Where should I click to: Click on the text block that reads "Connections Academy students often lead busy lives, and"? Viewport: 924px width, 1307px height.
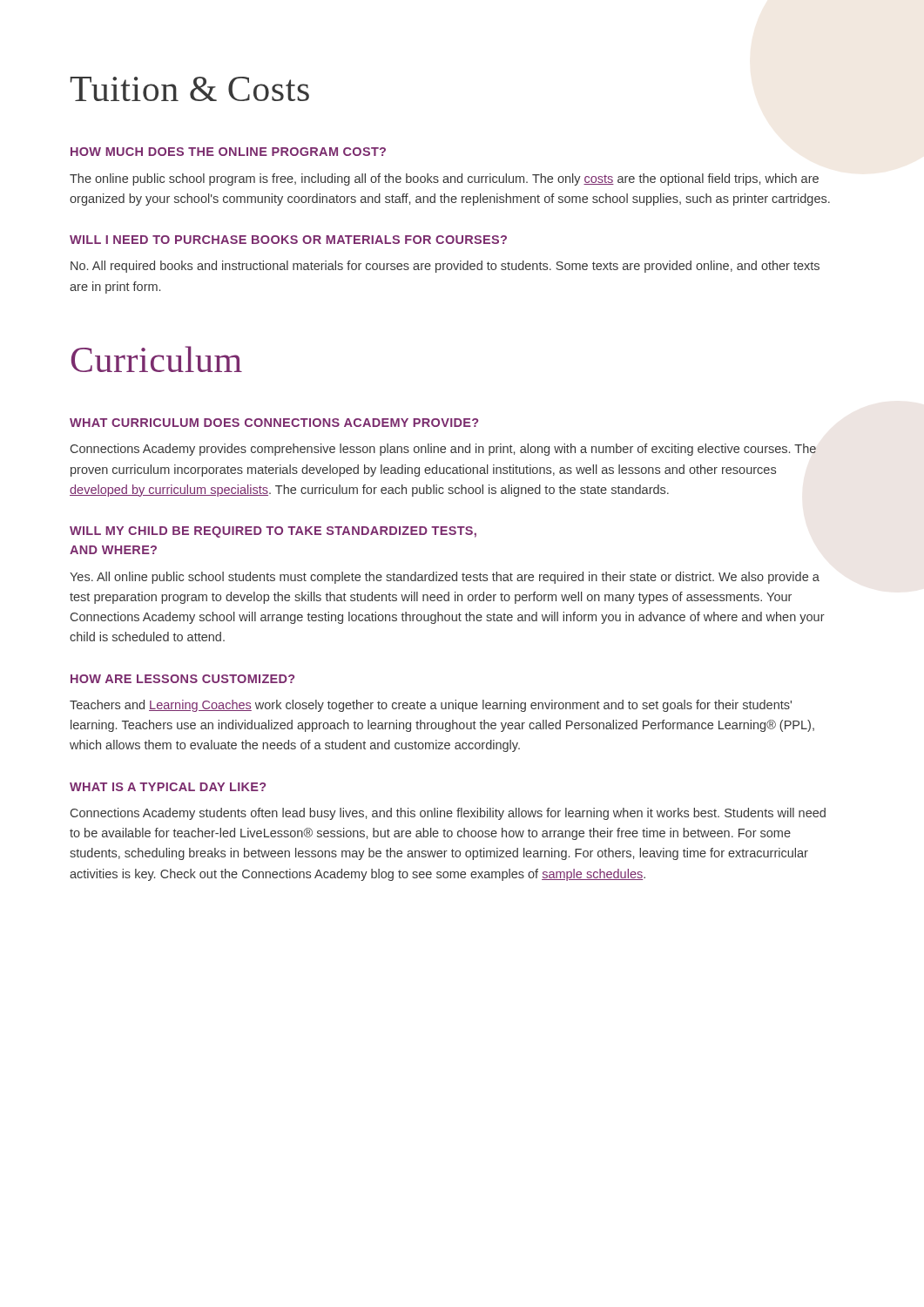click(x=453, y=844)
